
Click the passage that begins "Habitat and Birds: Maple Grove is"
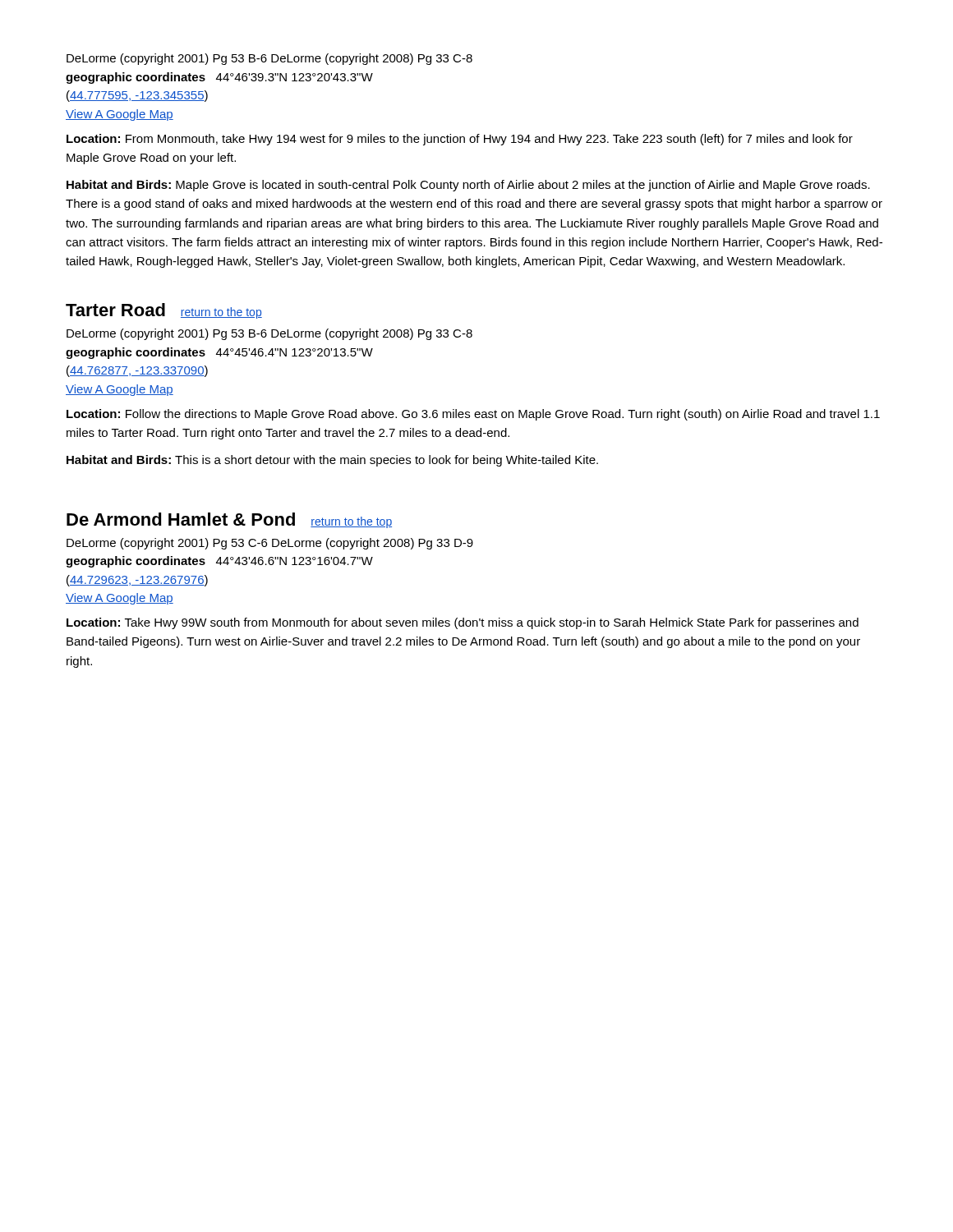point(474,223)
